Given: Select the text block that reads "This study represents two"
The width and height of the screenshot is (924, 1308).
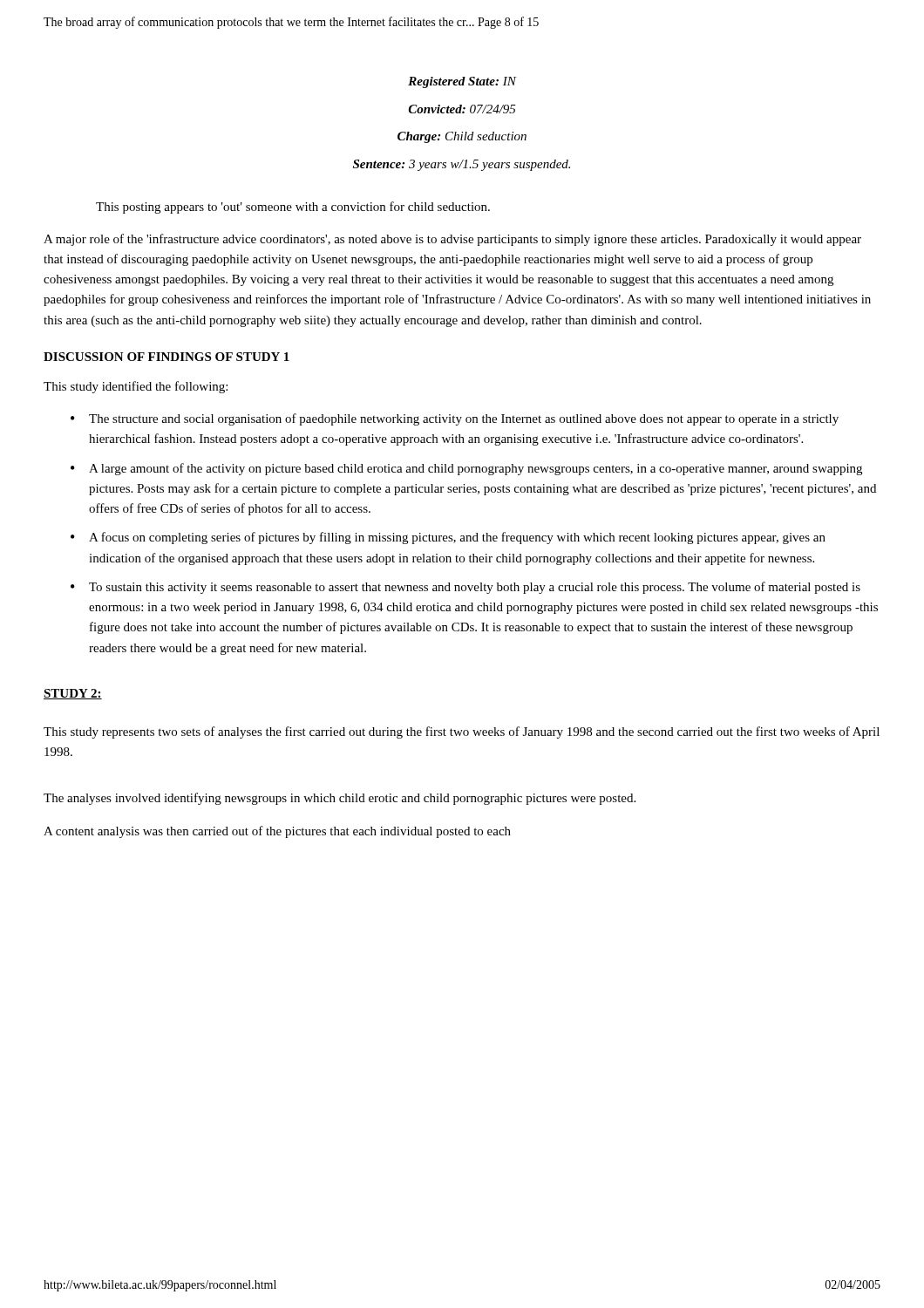Looking at the screenshot, I should [462, 742].
